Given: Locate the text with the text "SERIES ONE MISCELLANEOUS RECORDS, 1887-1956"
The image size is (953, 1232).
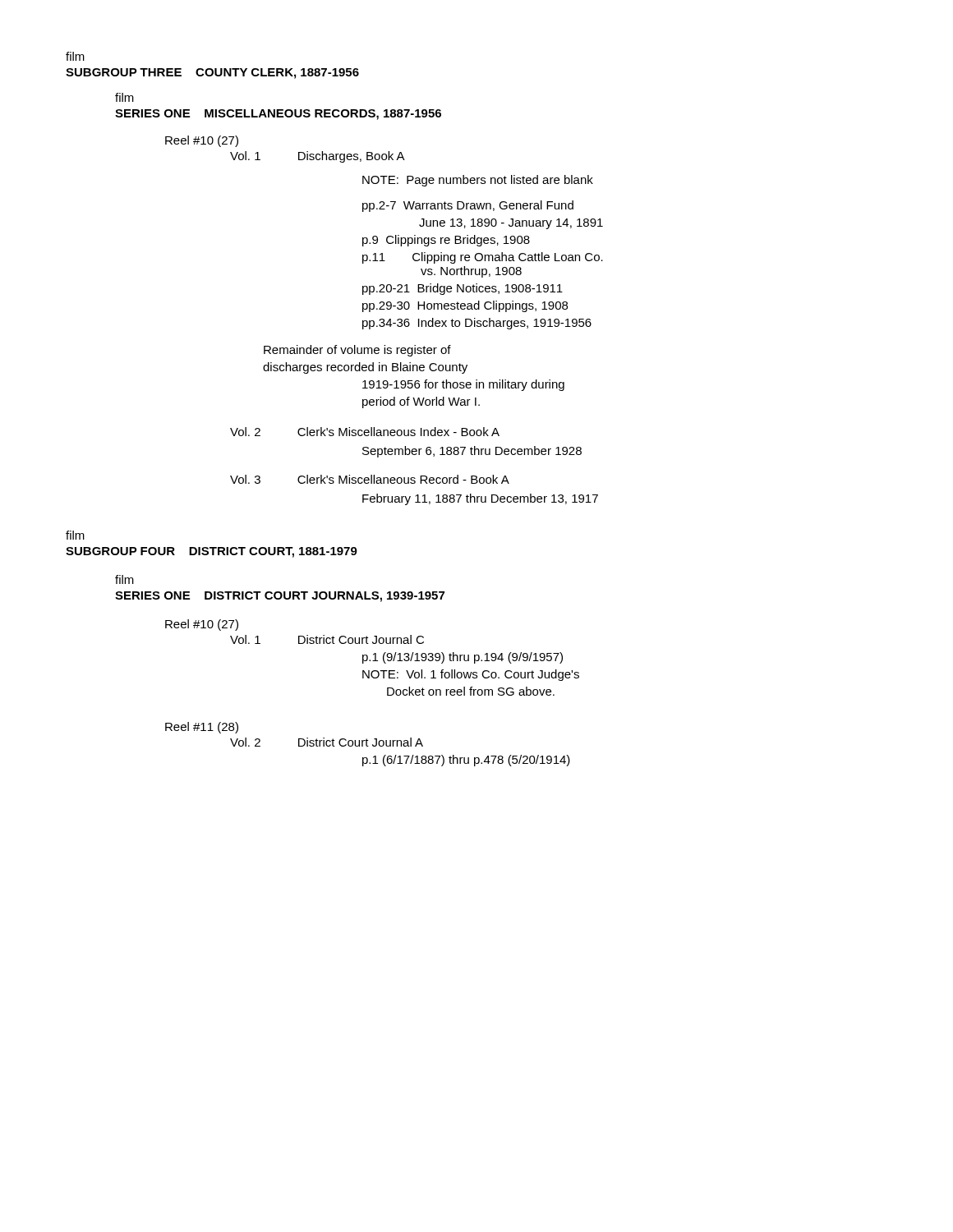Looking at the screenshot, I should tap(278, 113).
